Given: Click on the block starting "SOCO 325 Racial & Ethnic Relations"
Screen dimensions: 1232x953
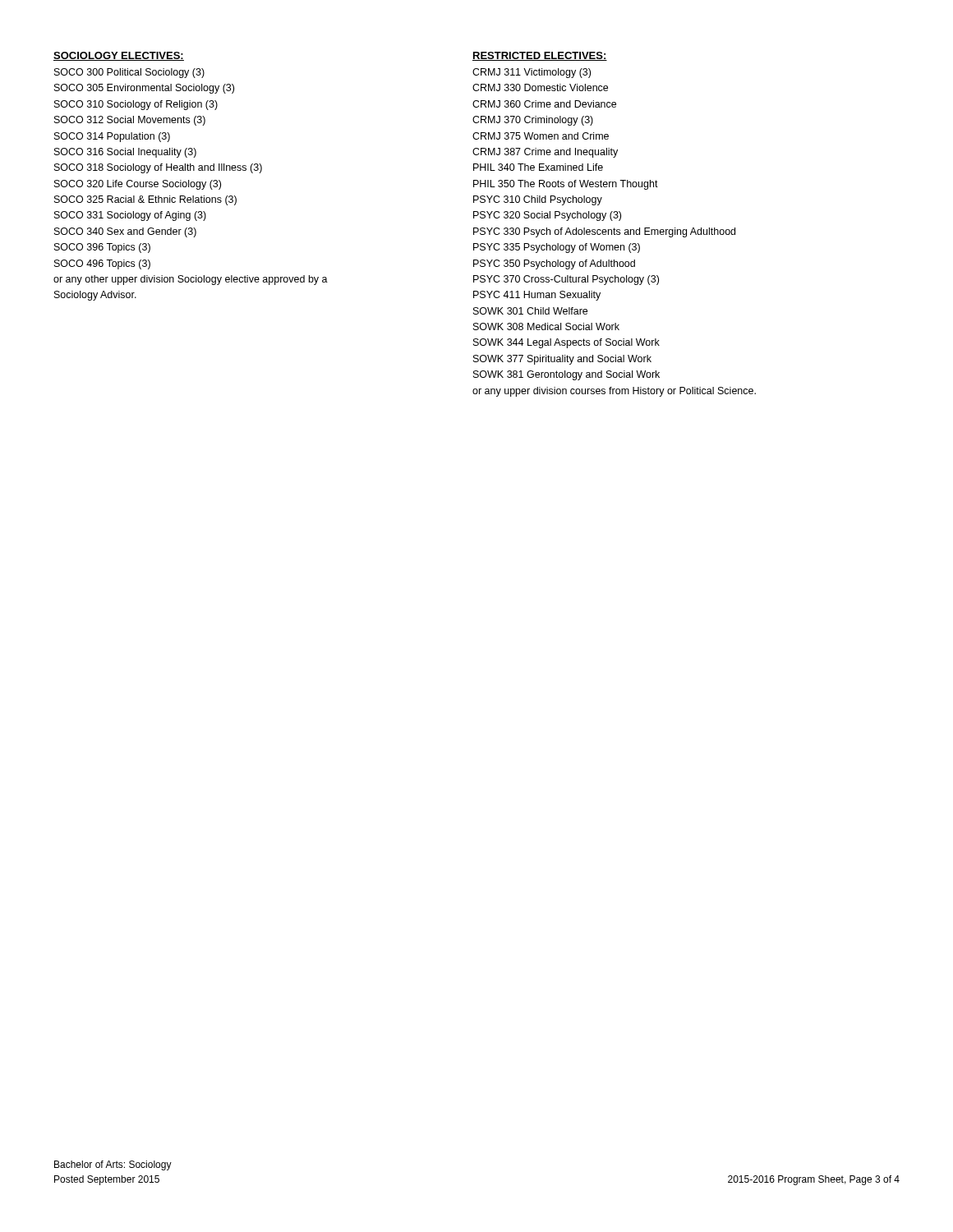Looking at the screenshot, I should [x=145, y=200].
